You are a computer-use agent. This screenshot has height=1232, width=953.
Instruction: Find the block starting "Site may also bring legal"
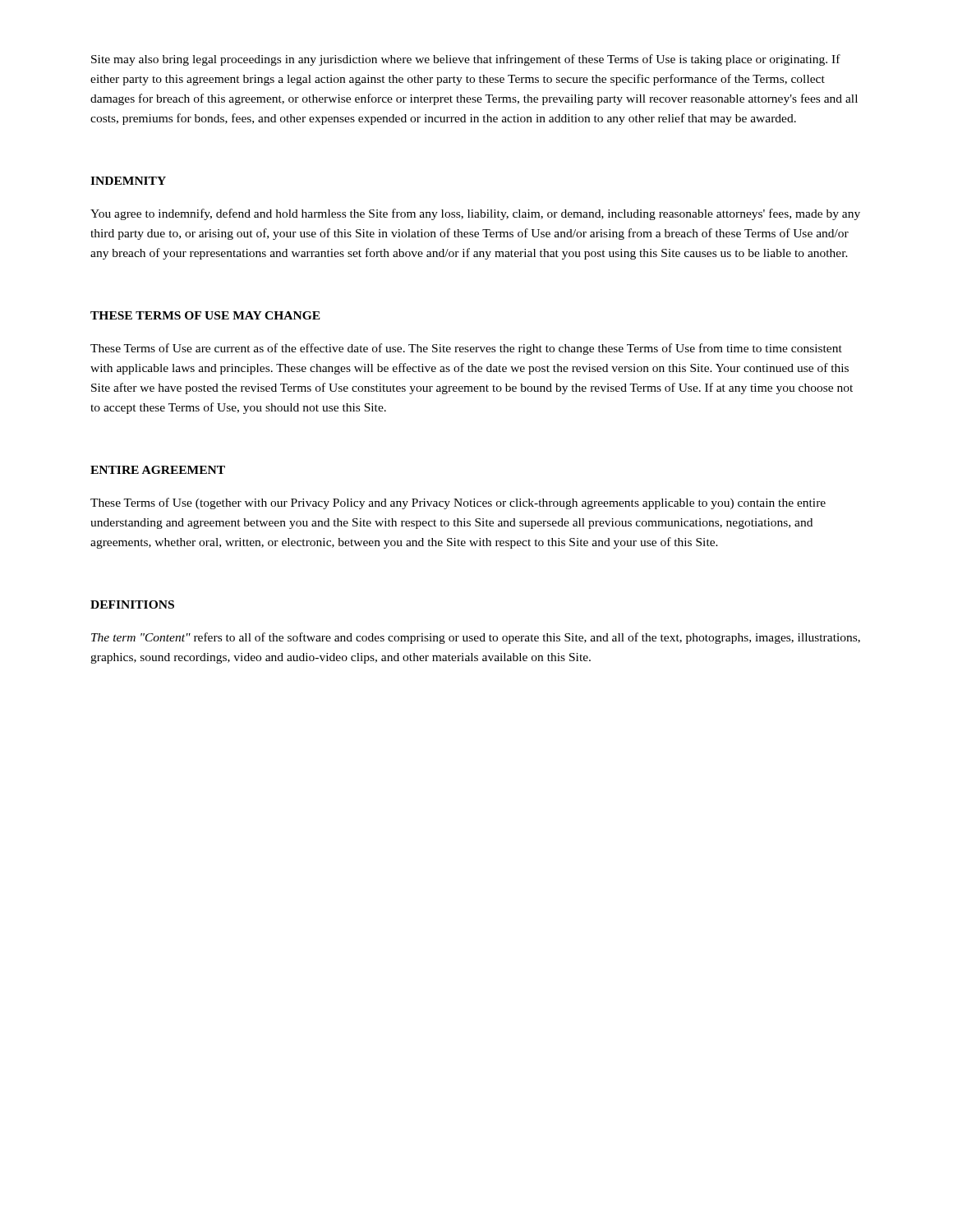[476, 89]
